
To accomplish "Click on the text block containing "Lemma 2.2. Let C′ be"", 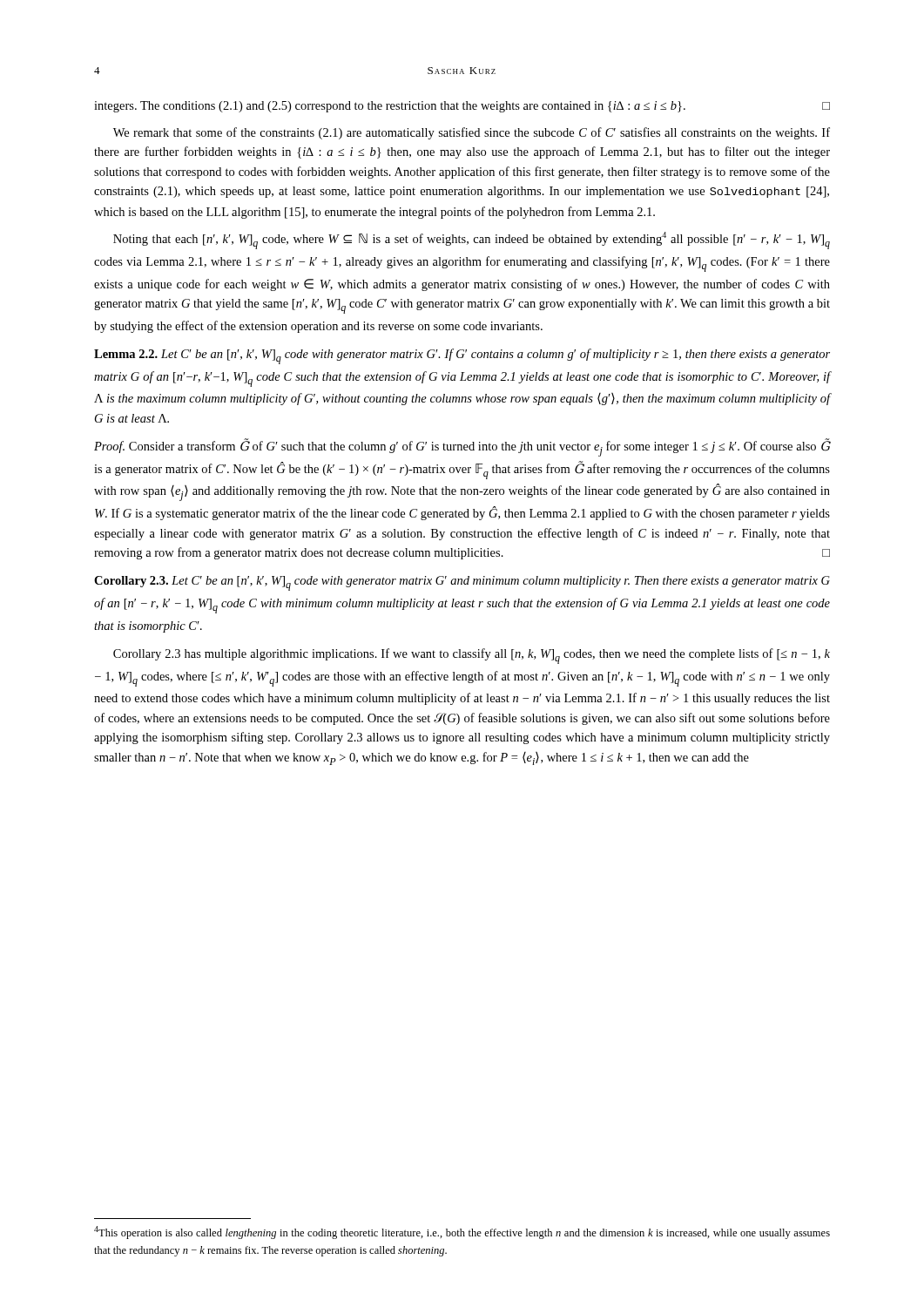I will click(462, 386).
